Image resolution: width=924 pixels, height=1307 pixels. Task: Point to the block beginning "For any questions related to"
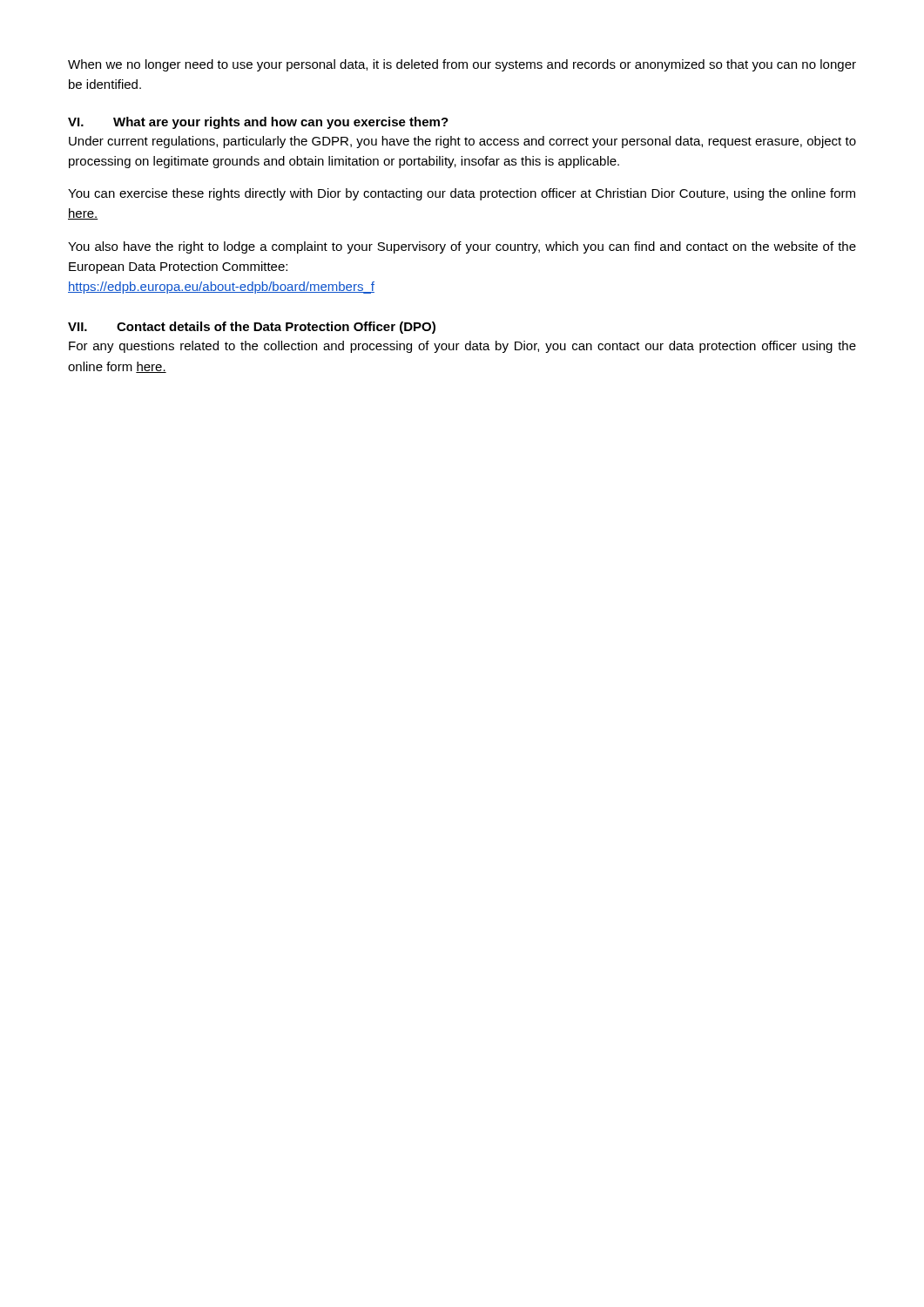[462, 356]
